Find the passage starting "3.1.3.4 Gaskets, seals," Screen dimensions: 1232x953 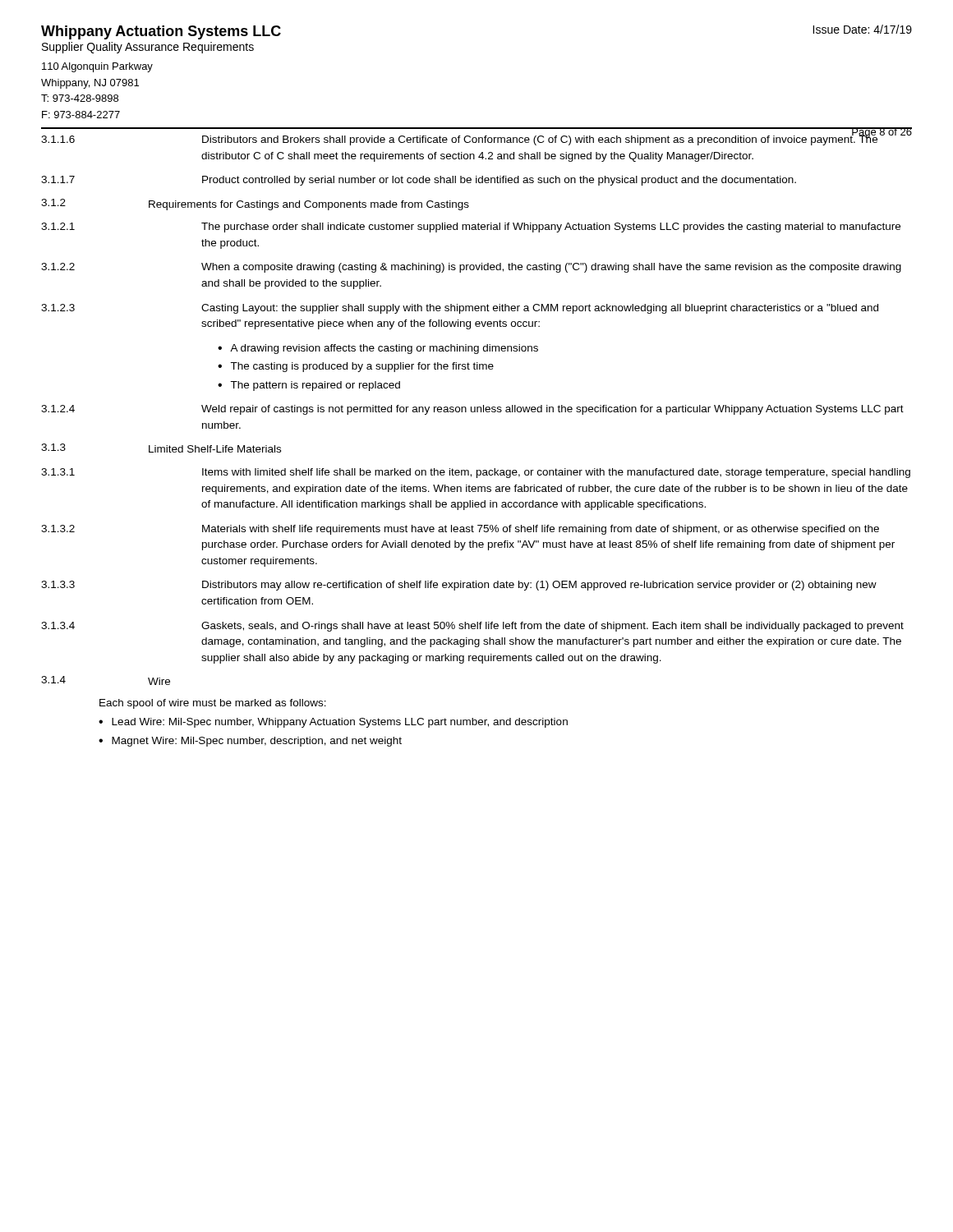(476, 641)
